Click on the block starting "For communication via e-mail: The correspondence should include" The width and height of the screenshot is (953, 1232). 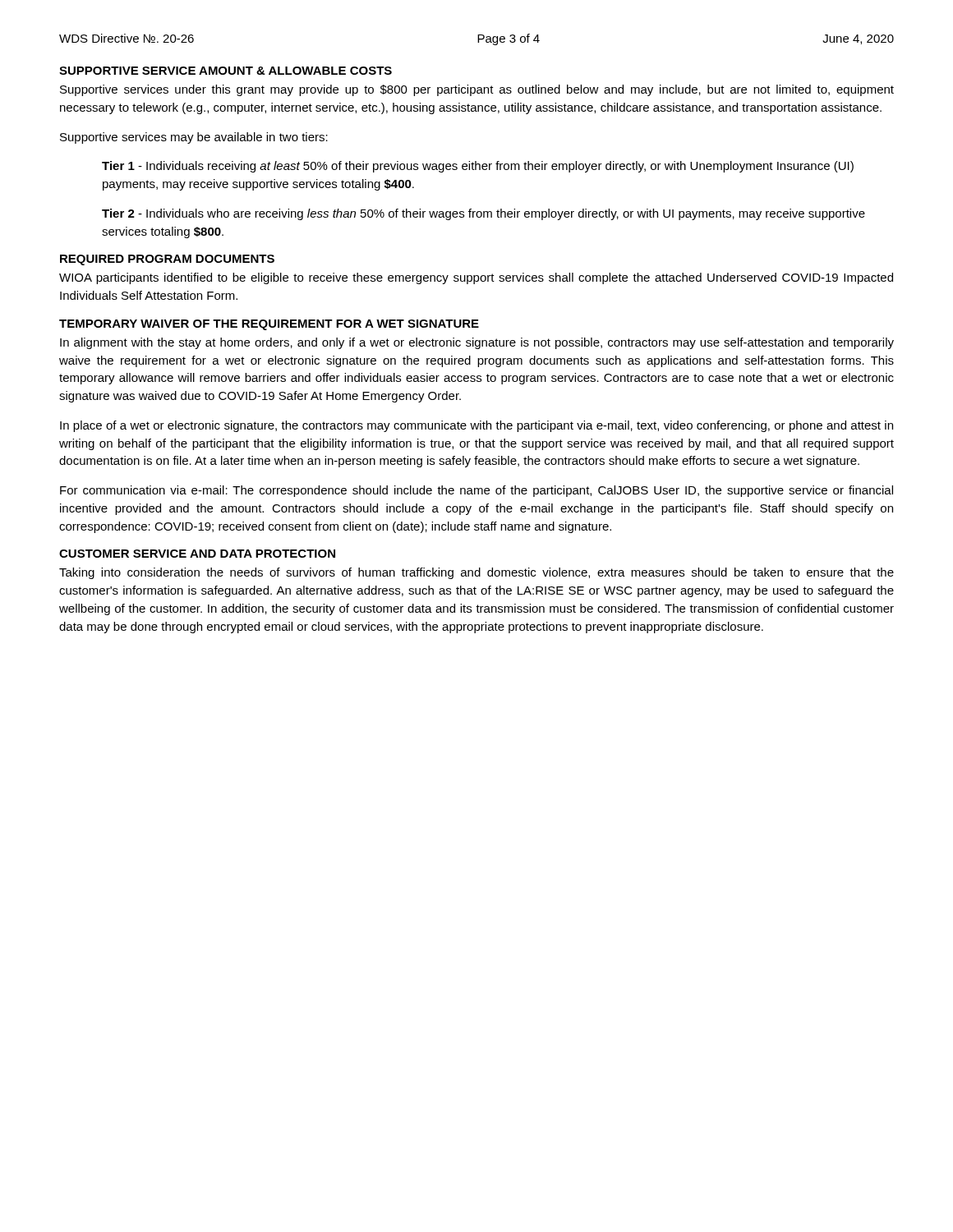click(x=476, y=508)
